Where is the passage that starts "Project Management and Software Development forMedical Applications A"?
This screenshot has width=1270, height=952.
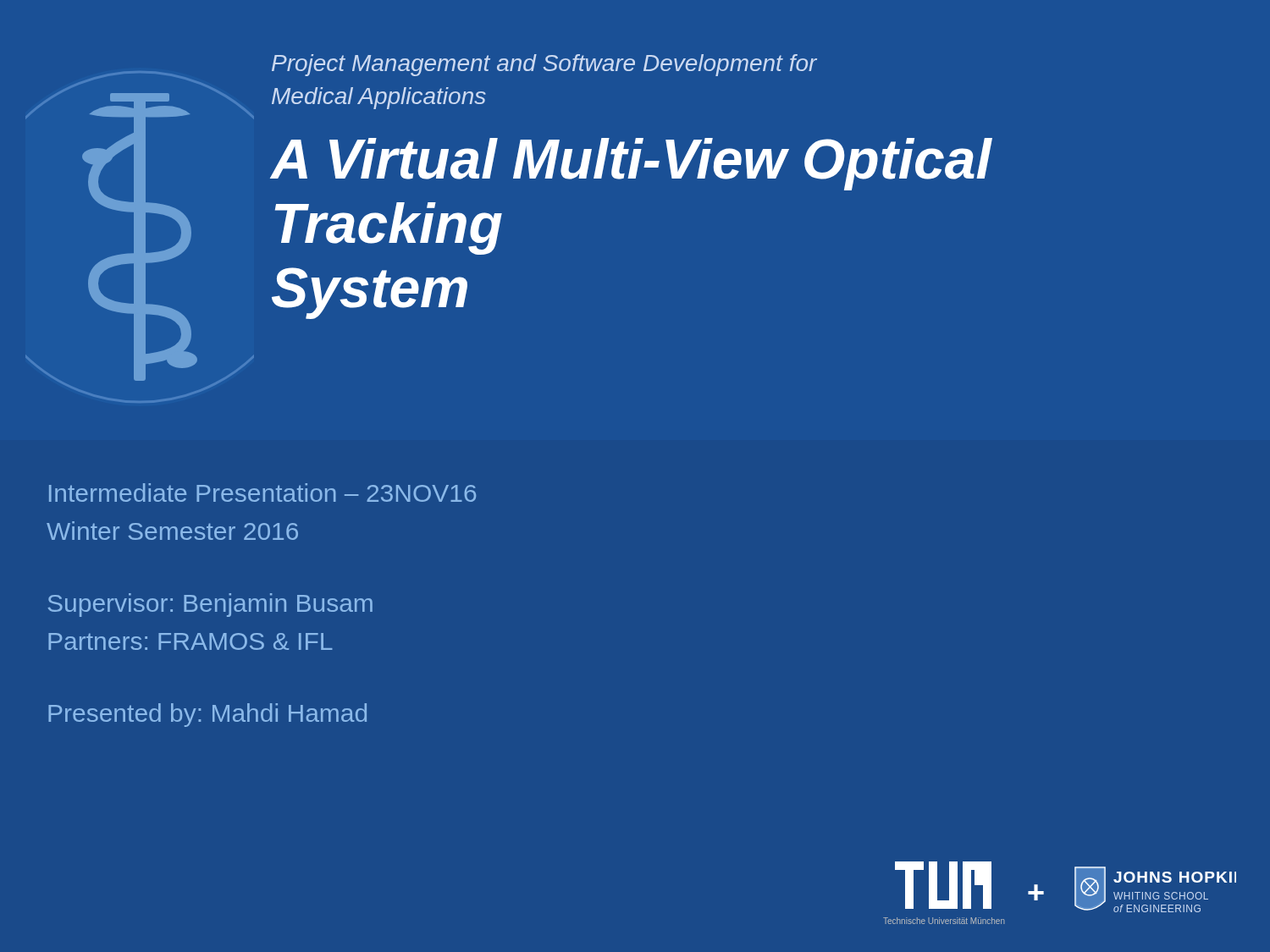[753, 184]
